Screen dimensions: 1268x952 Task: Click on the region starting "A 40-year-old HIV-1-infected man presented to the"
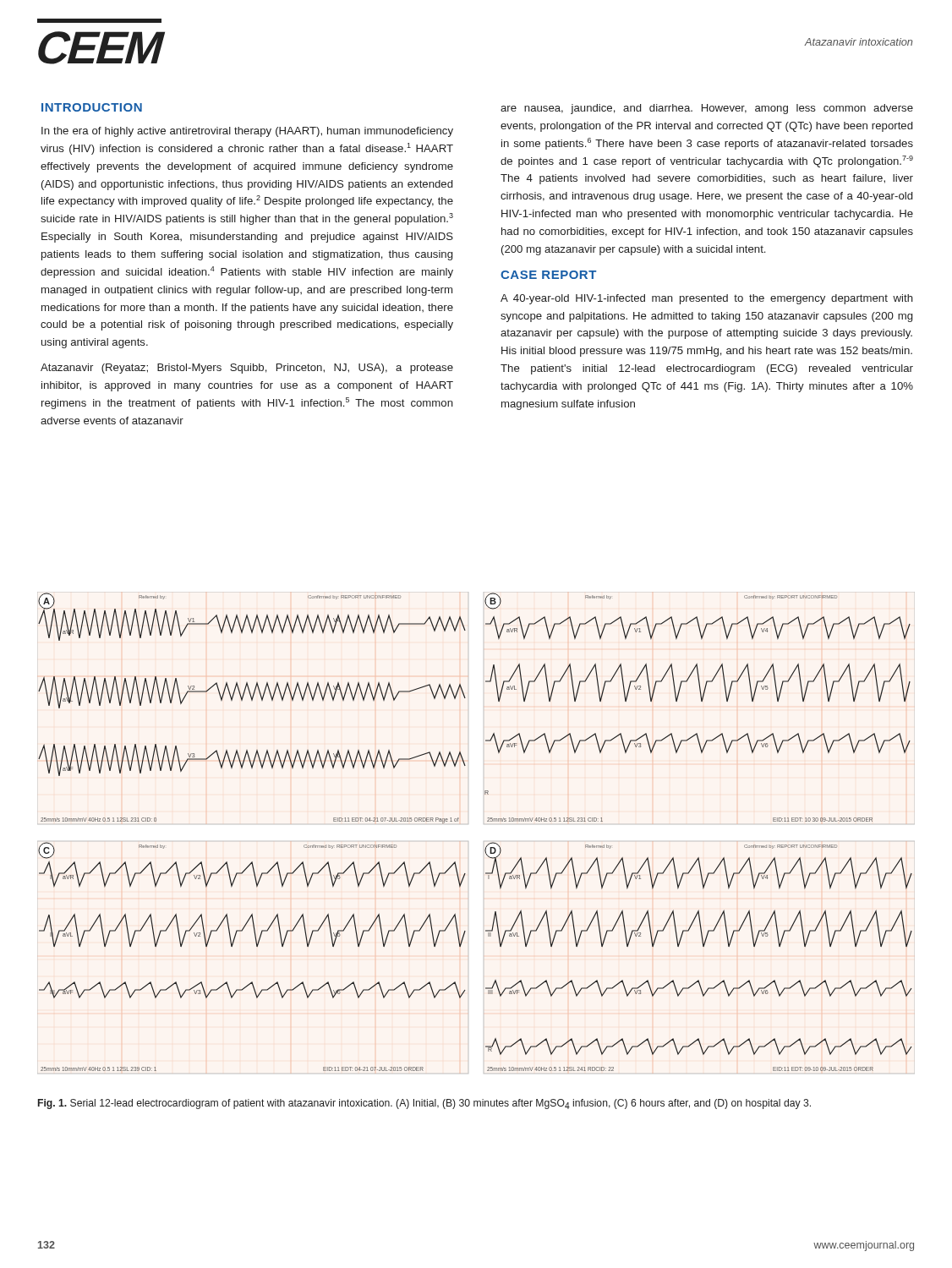pyautogui.click(x=707, y=351)
